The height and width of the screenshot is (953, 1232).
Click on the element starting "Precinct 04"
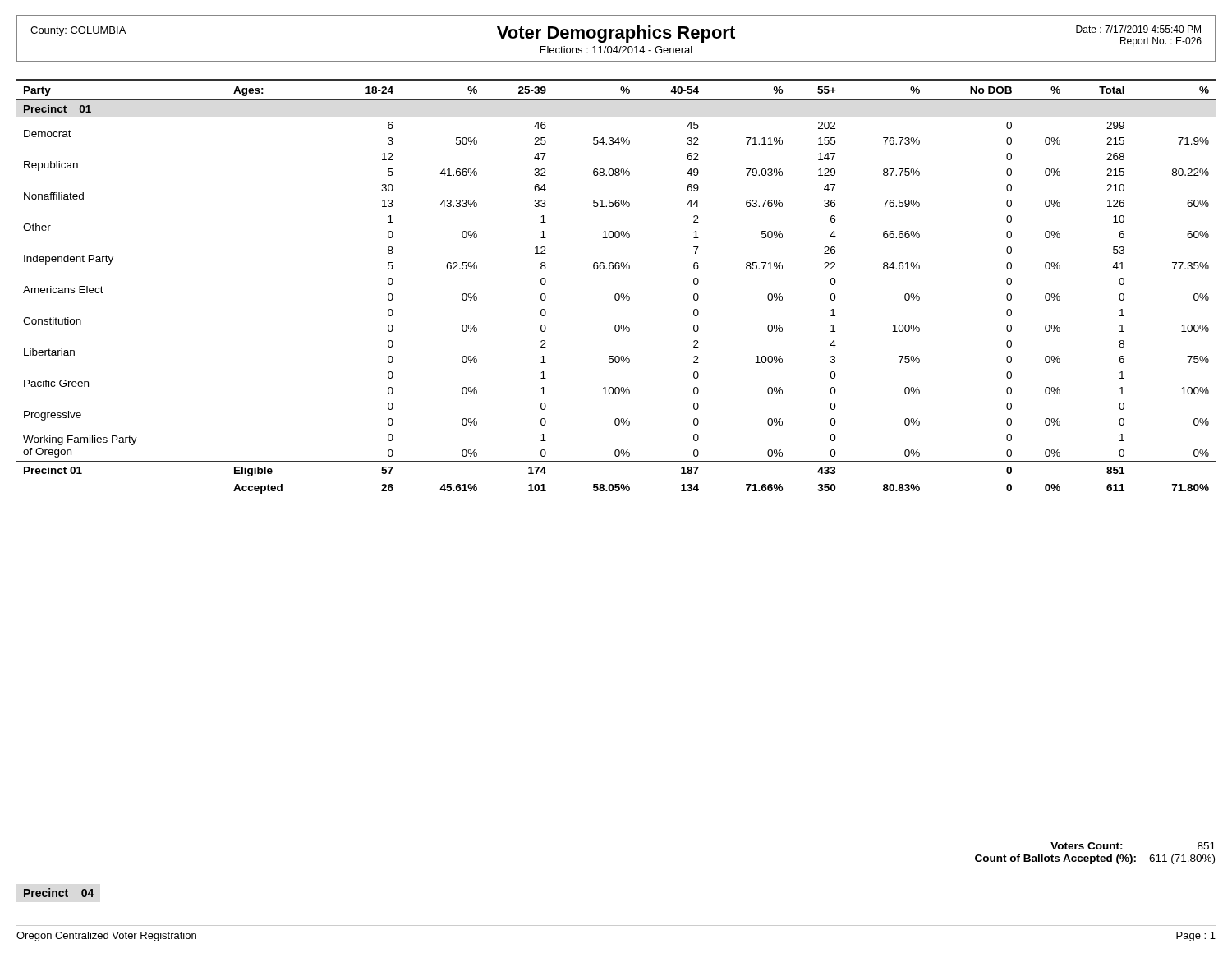[58, 893]
